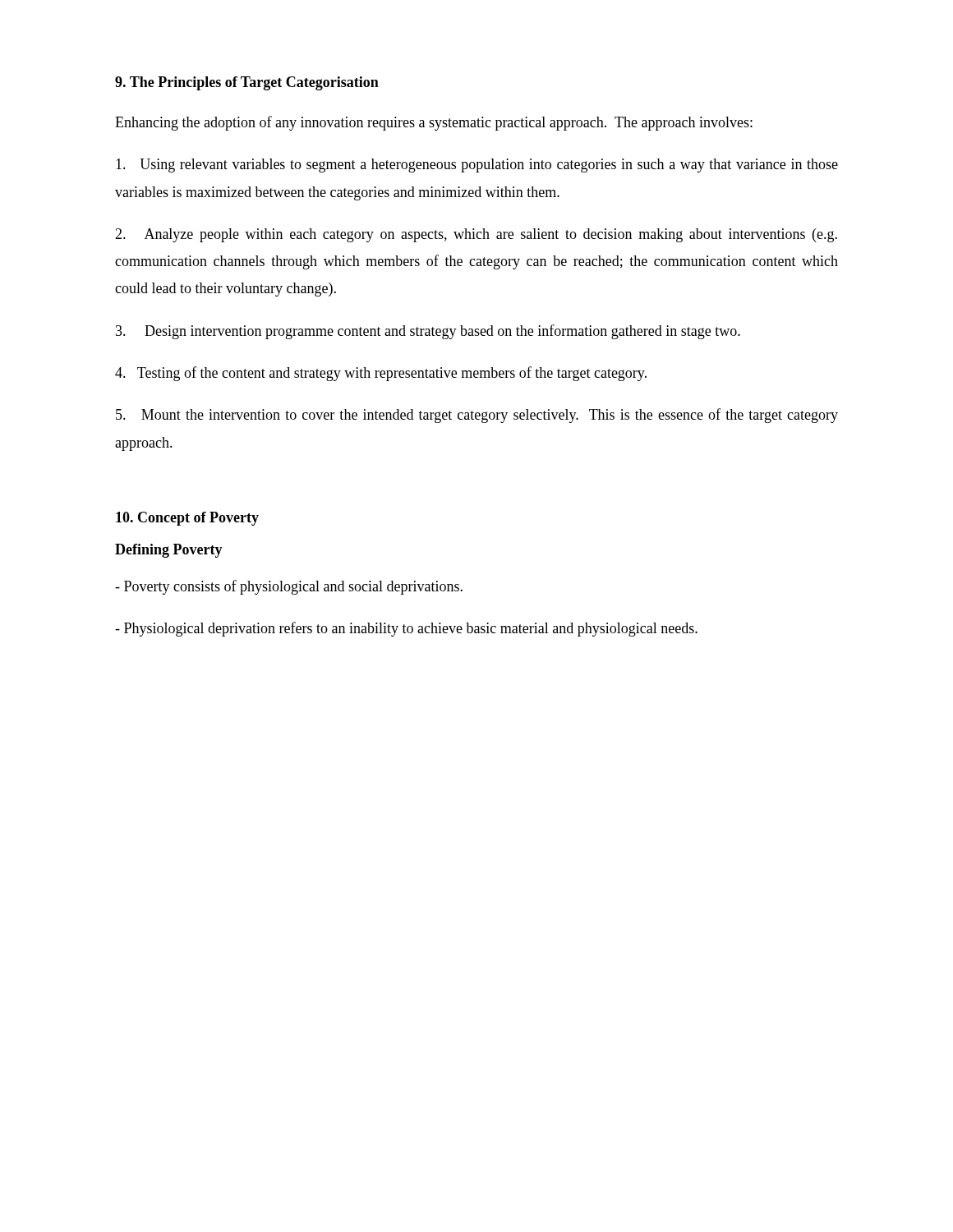Select the list item with the text "2. Analyze people within each"

tap(476, 261)
